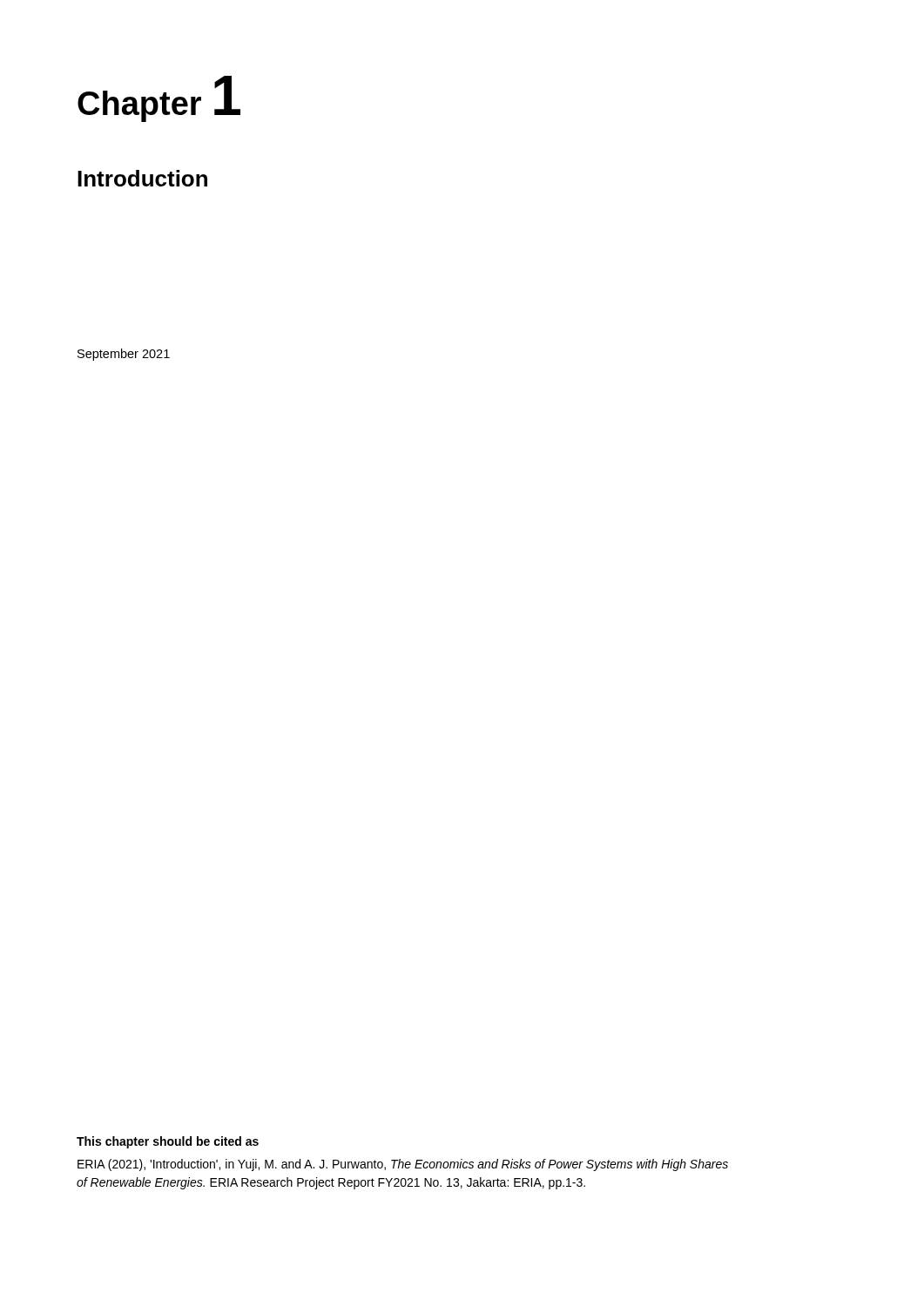
Task: Select the text with the text "September 2021"
Action: tap(123, 354)
